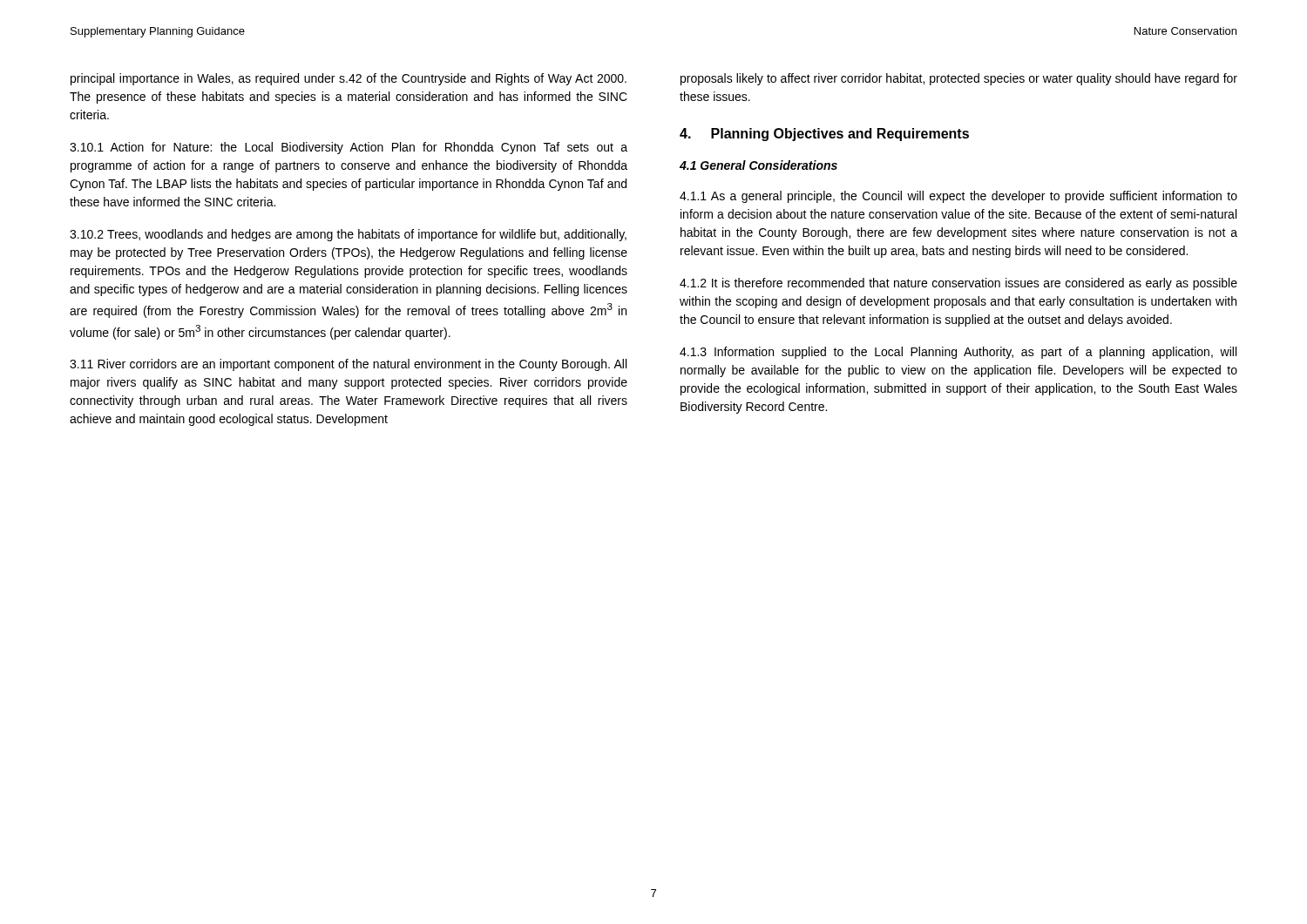1307x924 pixels.
Task: Locate the block of text that opens with "10.1 Action for"
Action: [x=349, y=175]
